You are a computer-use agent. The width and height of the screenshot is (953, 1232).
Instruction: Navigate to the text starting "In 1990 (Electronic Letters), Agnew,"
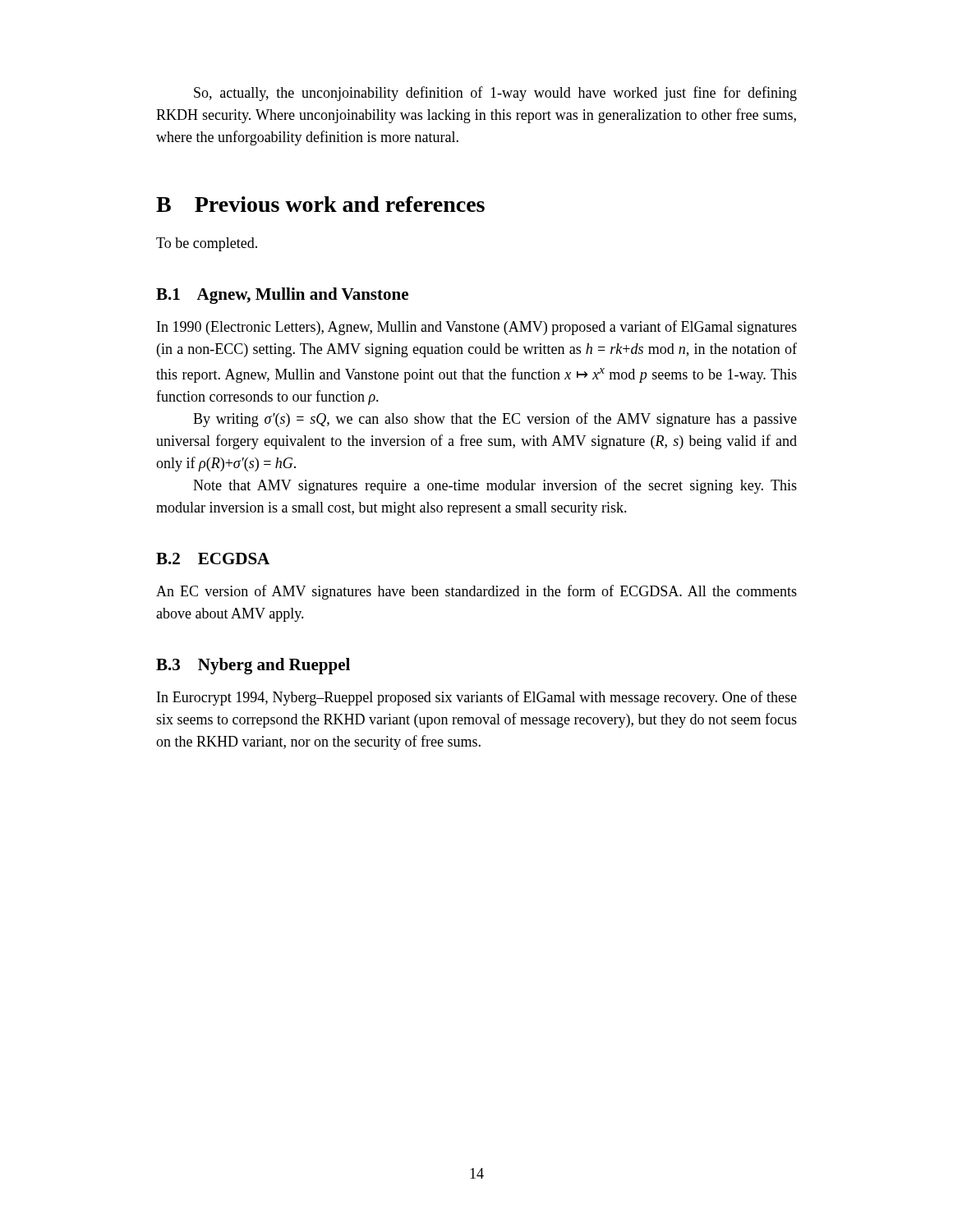click(x=476, y=362)
